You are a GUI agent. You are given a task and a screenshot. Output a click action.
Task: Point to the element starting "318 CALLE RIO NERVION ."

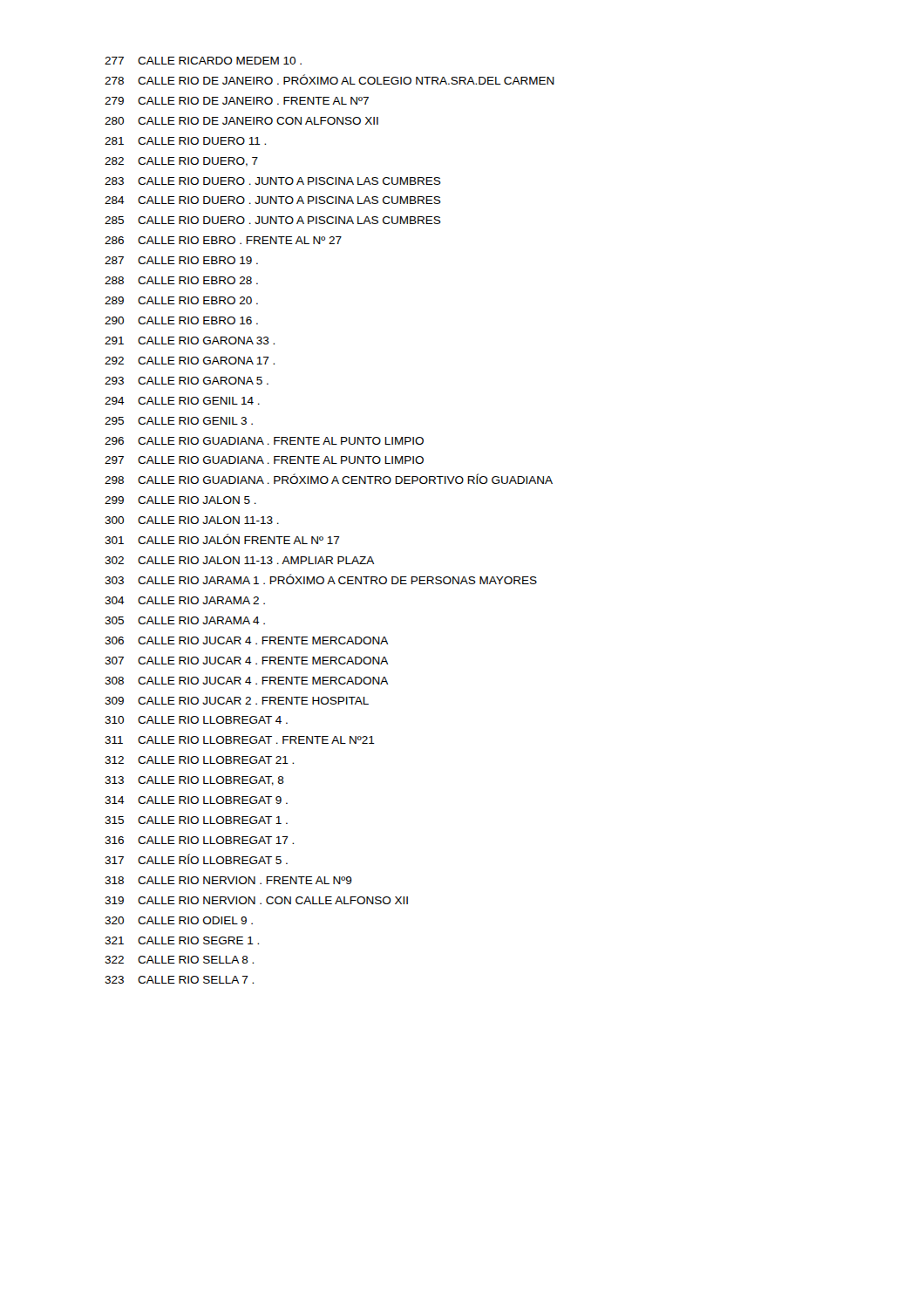(228, 881)
